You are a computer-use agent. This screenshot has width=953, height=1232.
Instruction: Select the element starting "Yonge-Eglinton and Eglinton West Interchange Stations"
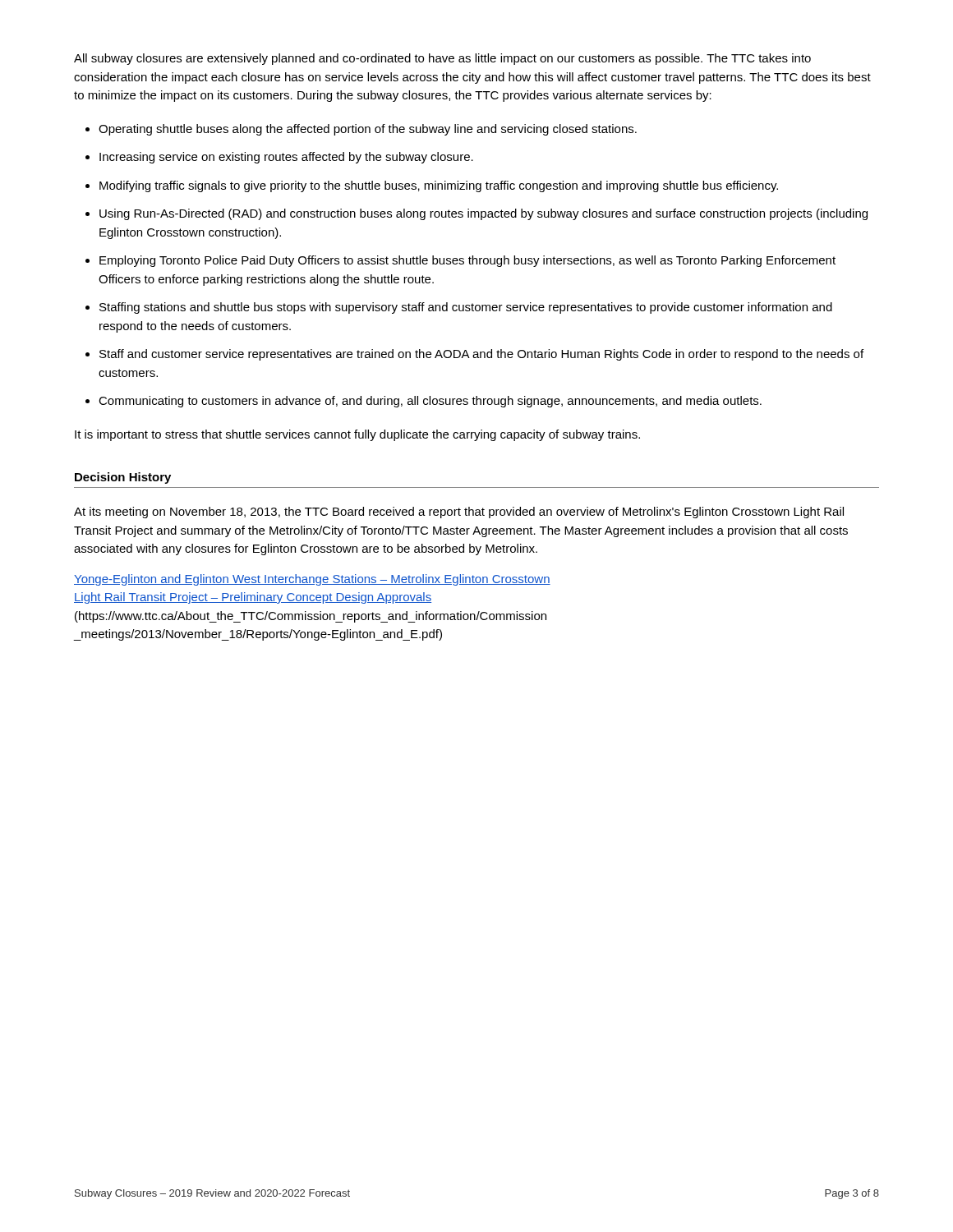312,606
